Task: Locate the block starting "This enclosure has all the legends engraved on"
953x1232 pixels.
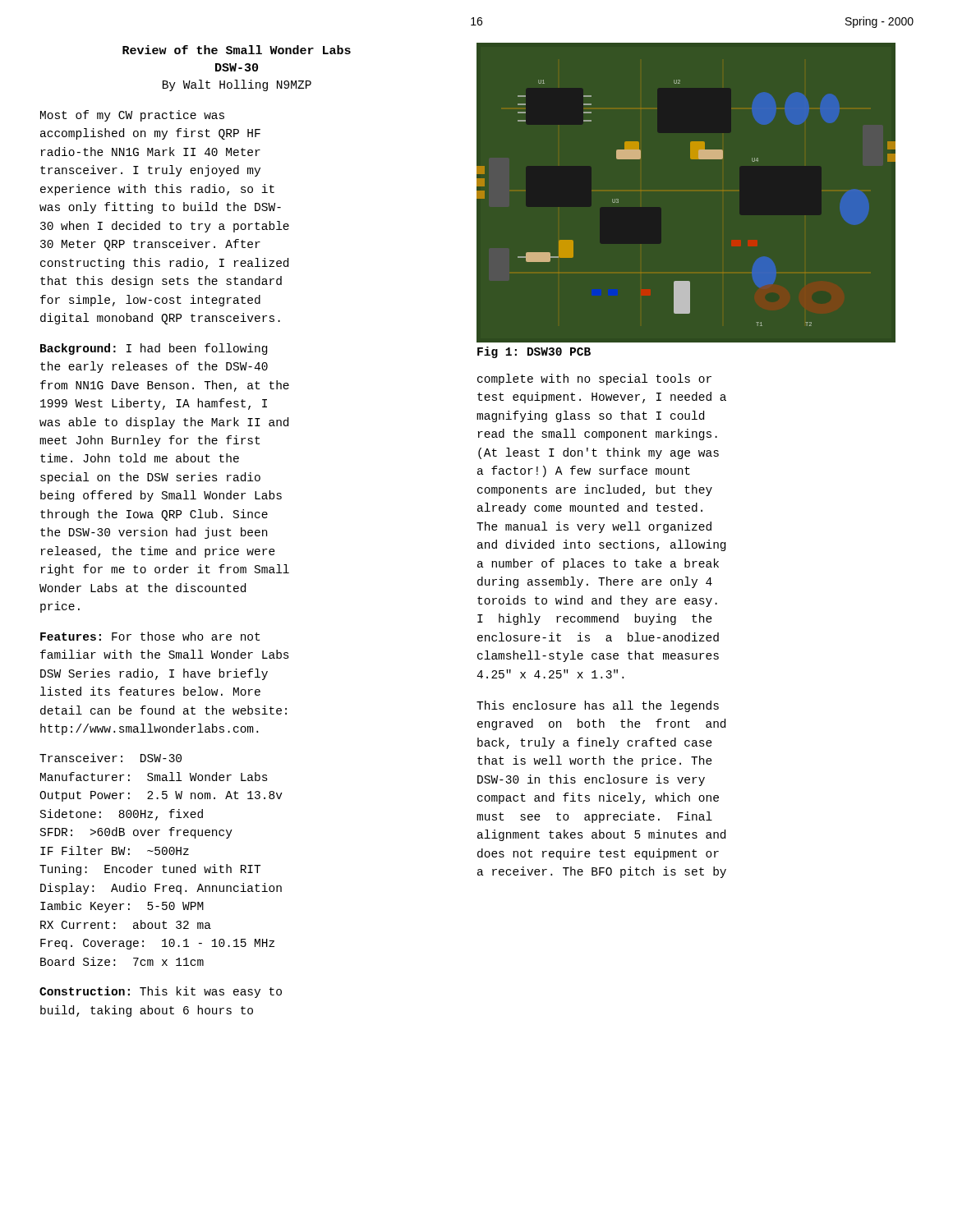Action: [602, 789]
